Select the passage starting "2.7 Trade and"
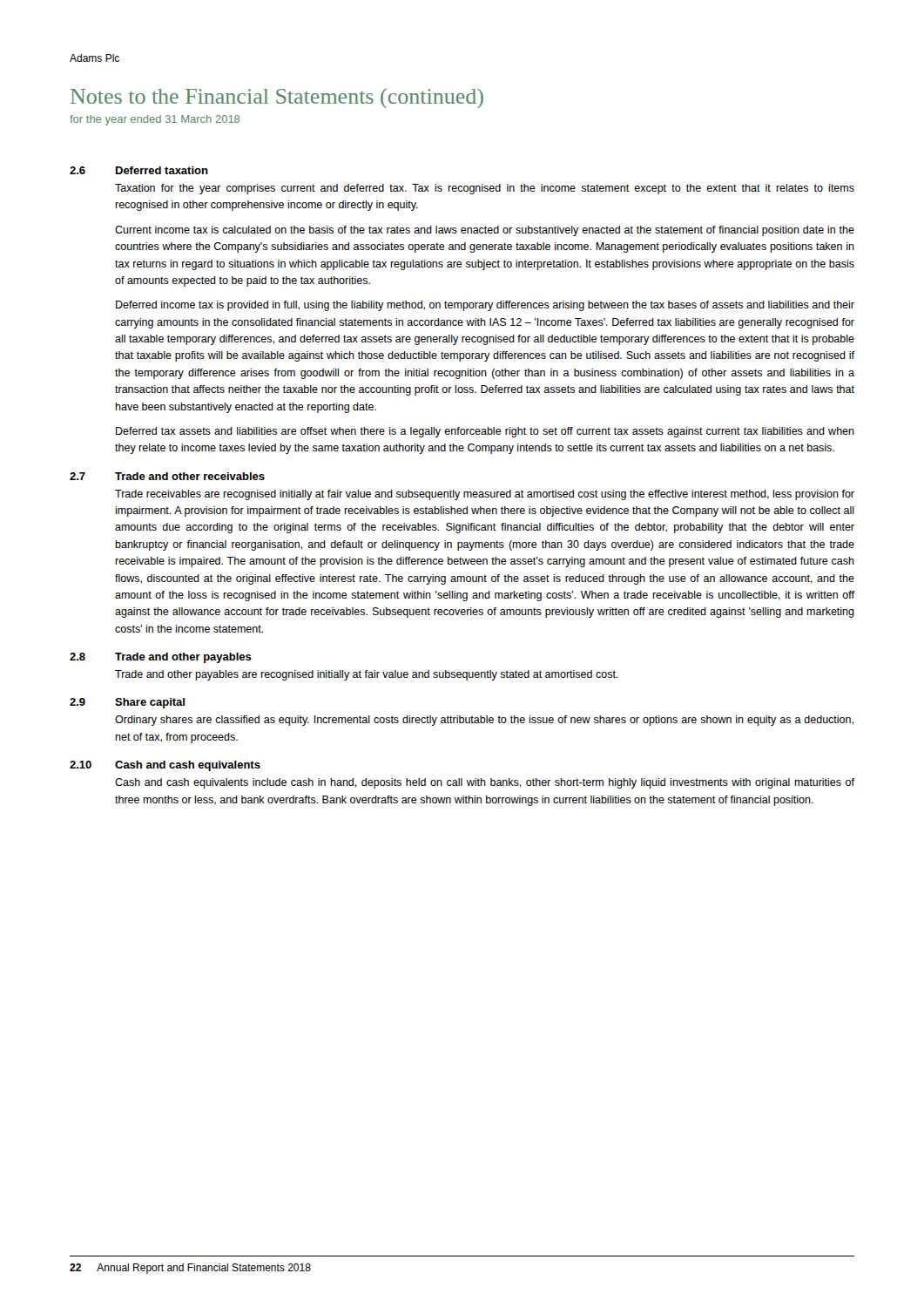This screenshot has width=924, height=1307. pyautogui.click(x=167, y=476)
